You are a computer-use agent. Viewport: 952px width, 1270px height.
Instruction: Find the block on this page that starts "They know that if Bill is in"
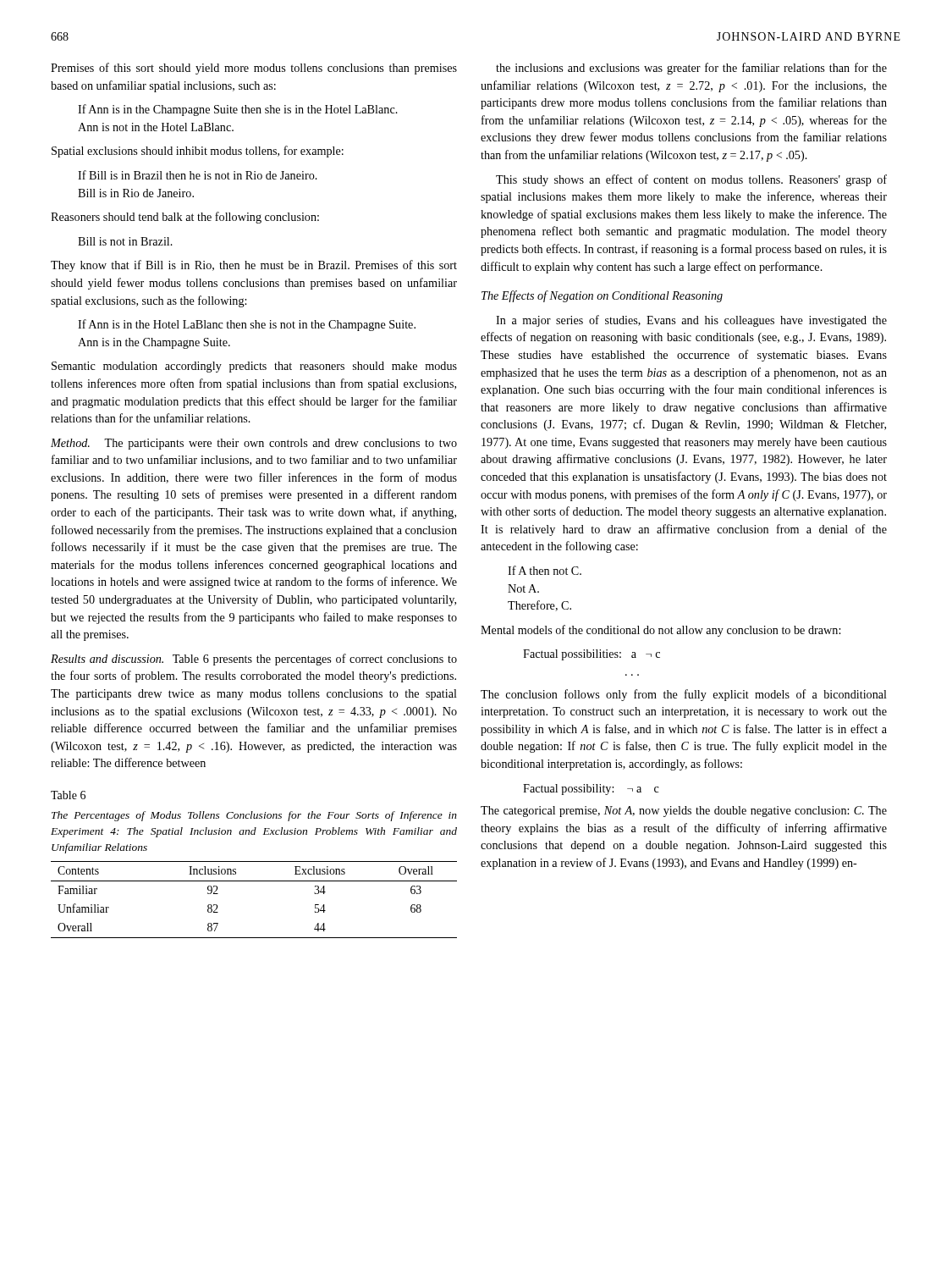click(x=254, y=283)
